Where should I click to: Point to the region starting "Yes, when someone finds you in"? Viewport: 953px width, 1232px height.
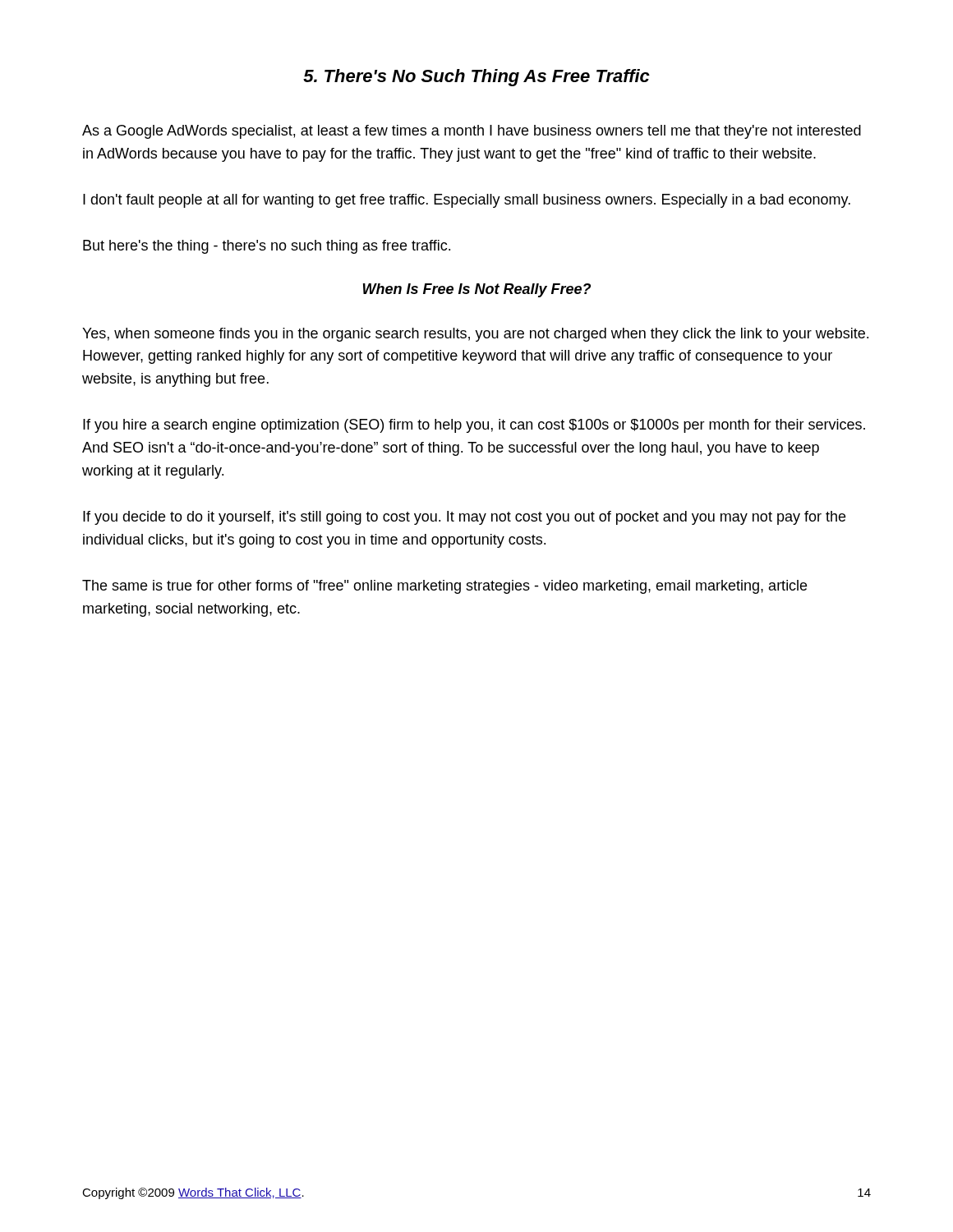[x=476, y=356]
